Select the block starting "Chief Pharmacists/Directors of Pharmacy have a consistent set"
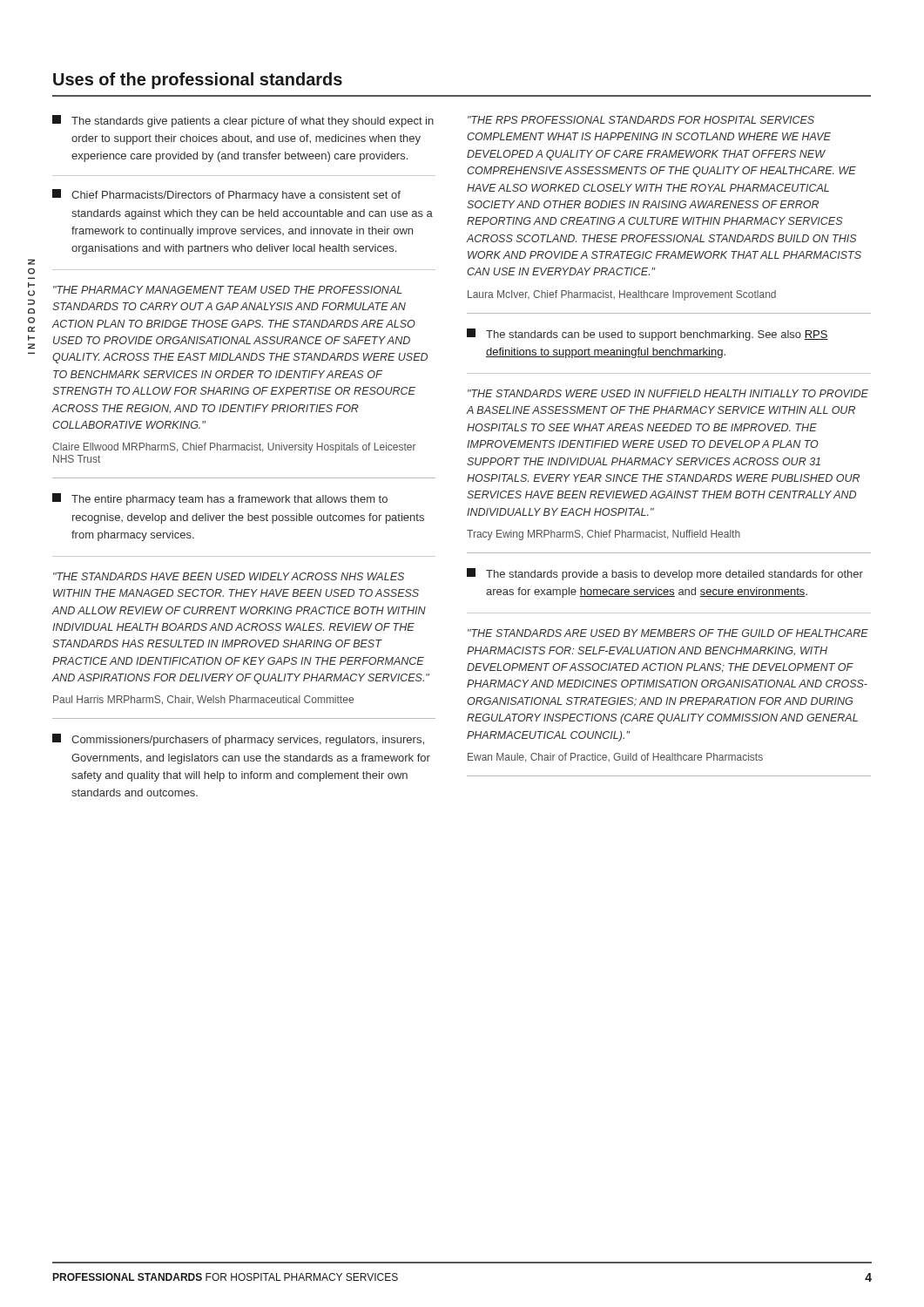924x1307 pixels. click(244, 222)
